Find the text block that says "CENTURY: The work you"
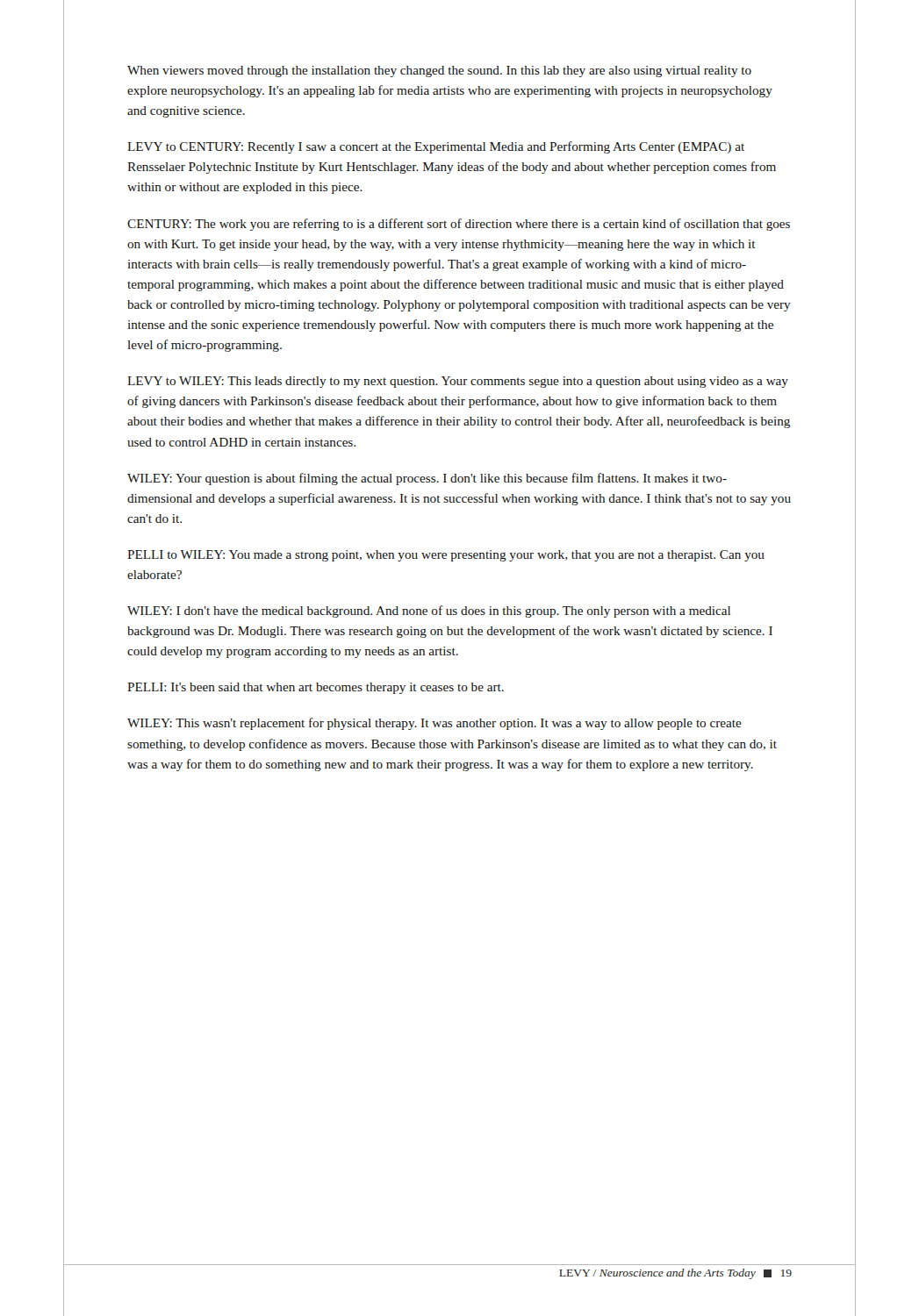919x1316 pixels. [459, 284]
